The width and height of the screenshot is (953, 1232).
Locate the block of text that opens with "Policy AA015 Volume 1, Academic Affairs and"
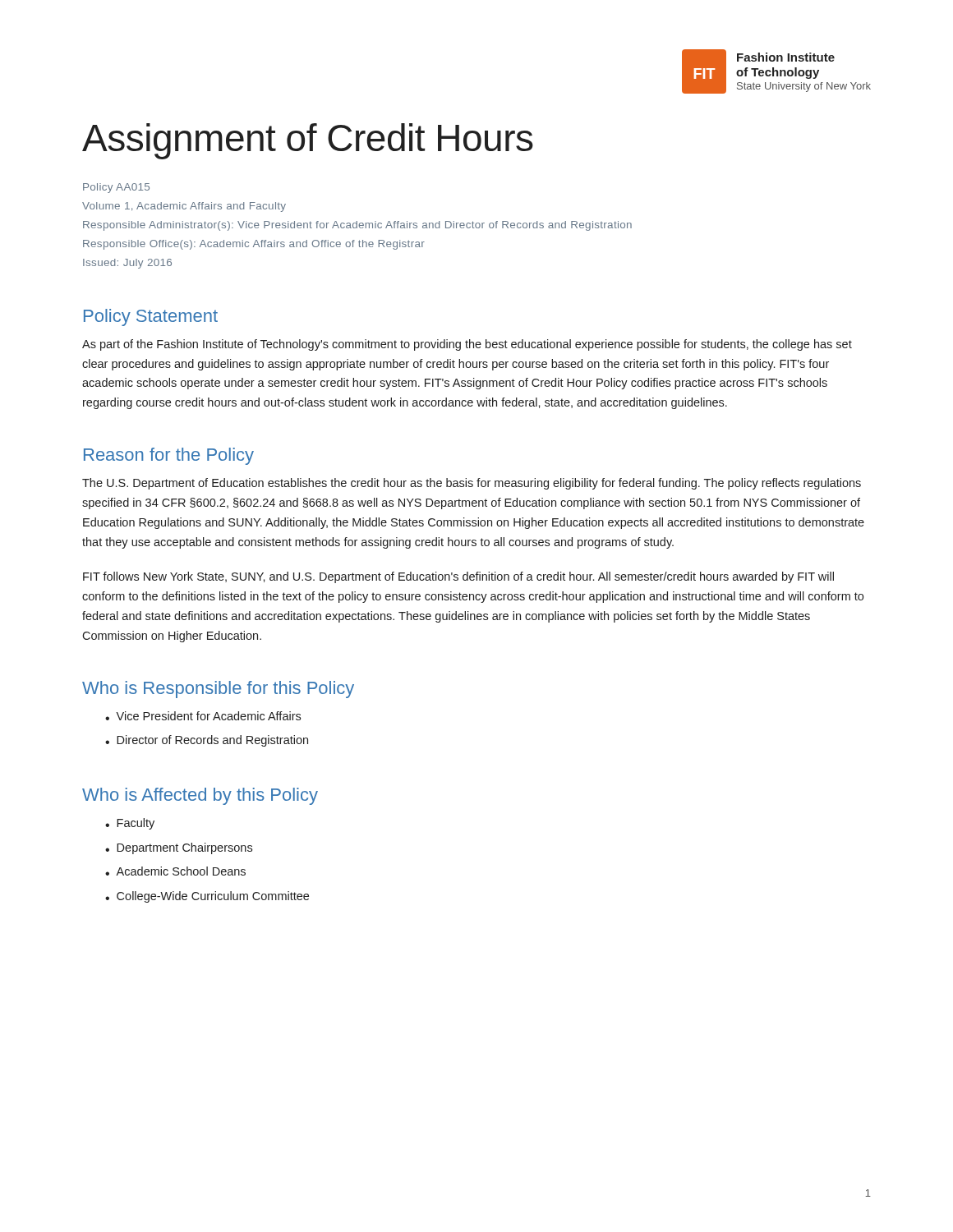tap(357, 224)
